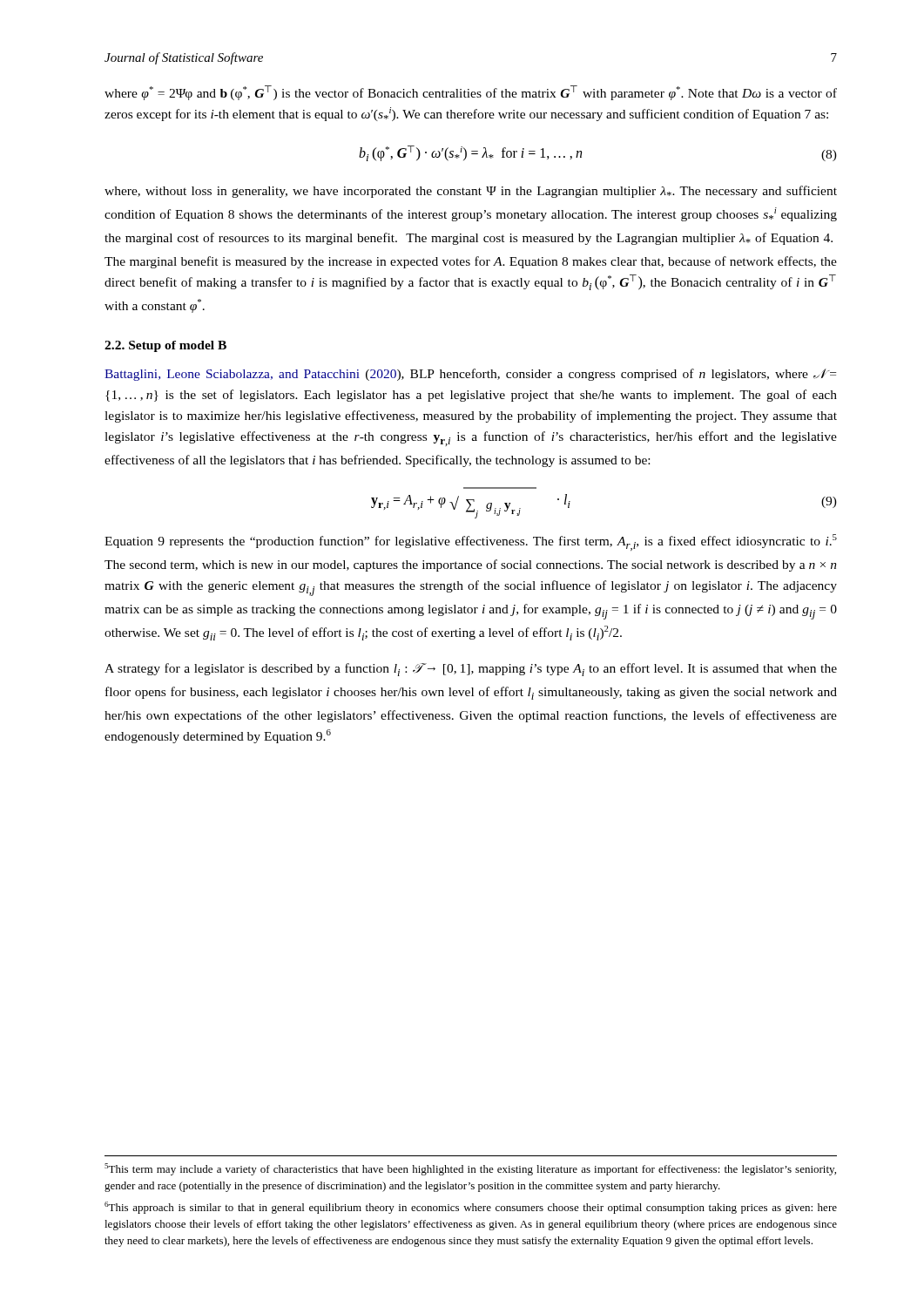Where is the passage that starts "Equation 9 represents"?
Screen dimensions: 1307x924
471,588
